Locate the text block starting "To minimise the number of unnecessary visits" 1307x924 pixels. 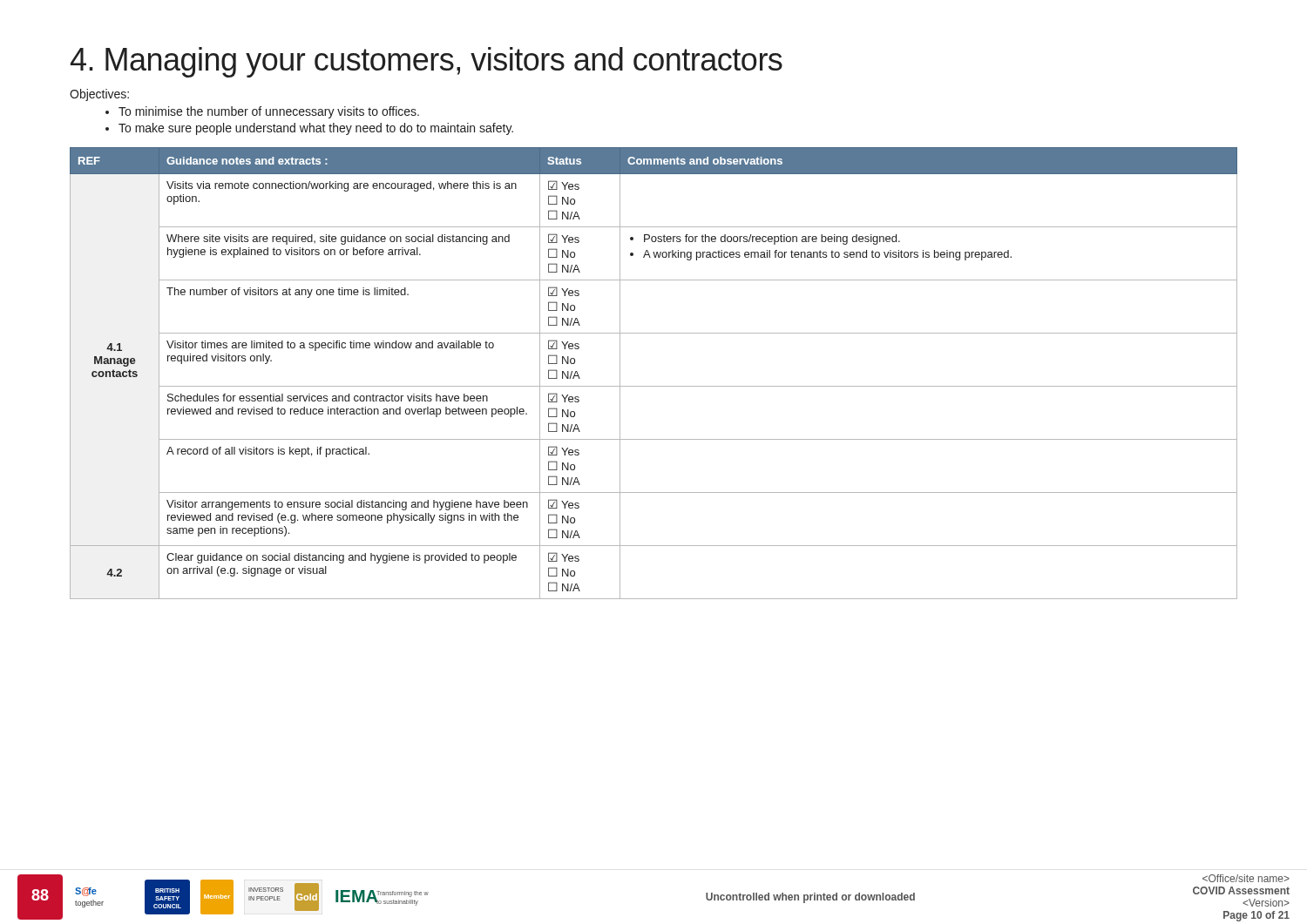262,112
